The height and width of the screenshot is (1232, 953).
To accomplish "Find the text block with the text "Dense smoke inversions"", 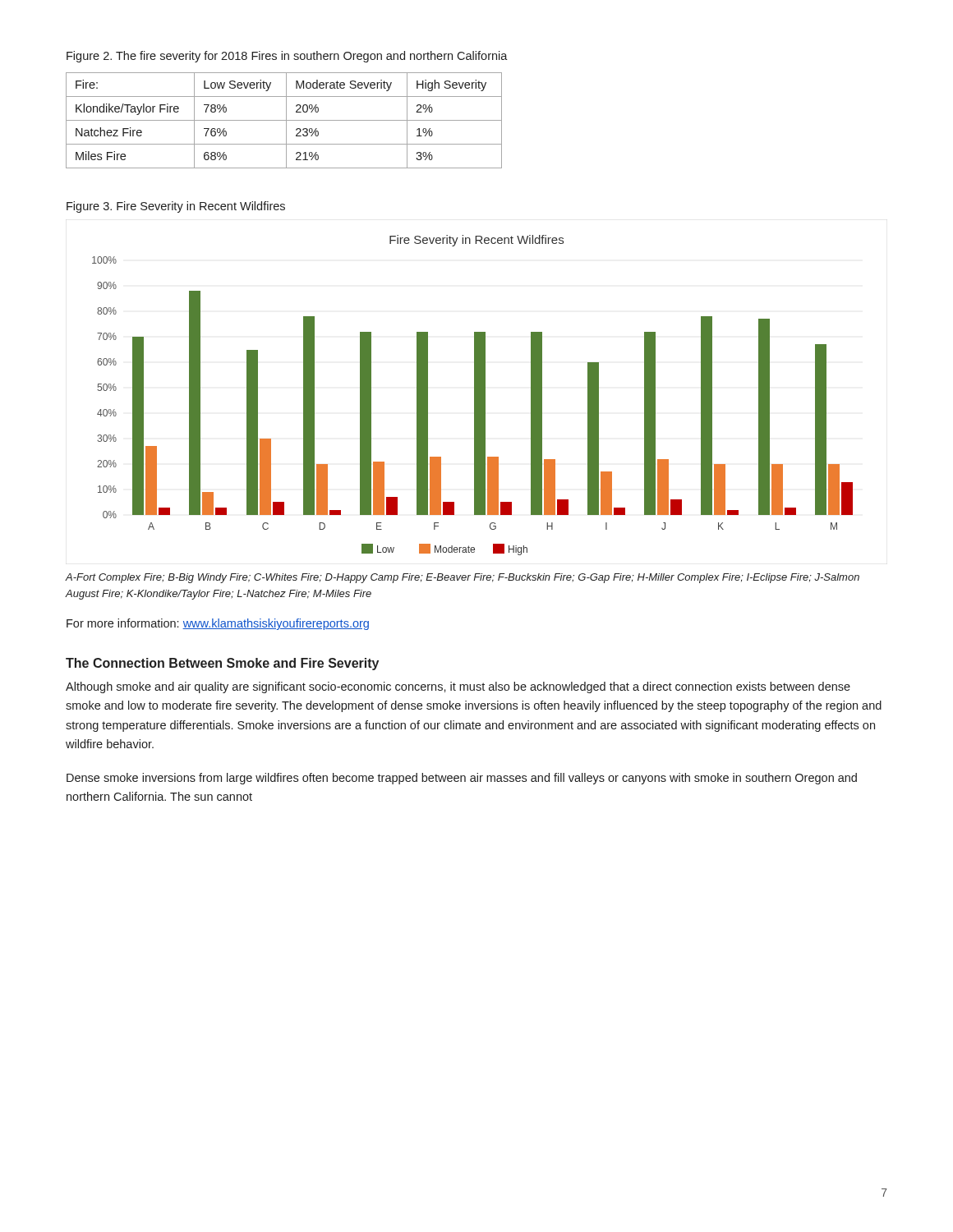I will (x=462, y=787).
